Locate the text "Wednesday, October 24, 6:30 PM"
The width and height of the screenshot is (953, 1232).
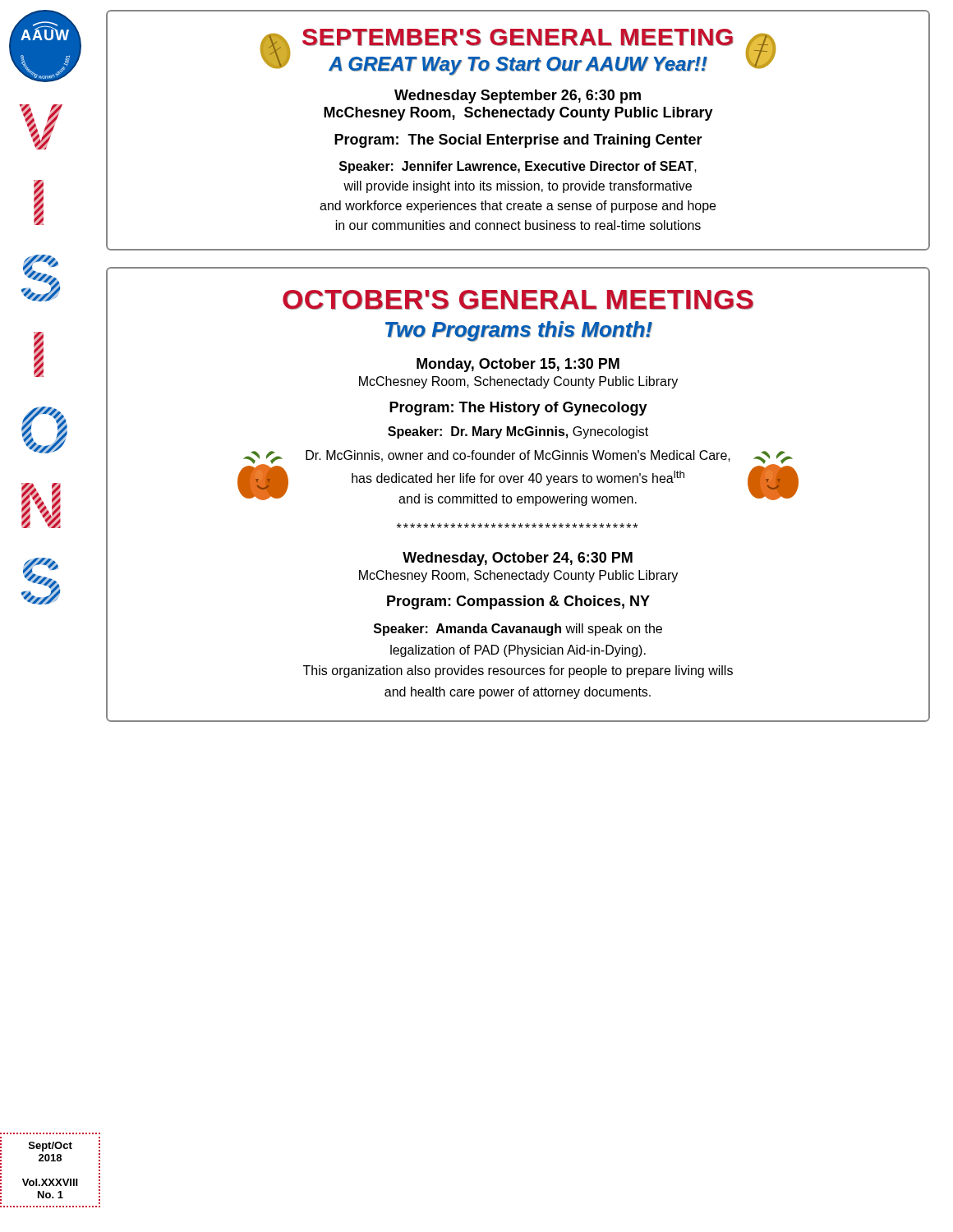point(518,558)
